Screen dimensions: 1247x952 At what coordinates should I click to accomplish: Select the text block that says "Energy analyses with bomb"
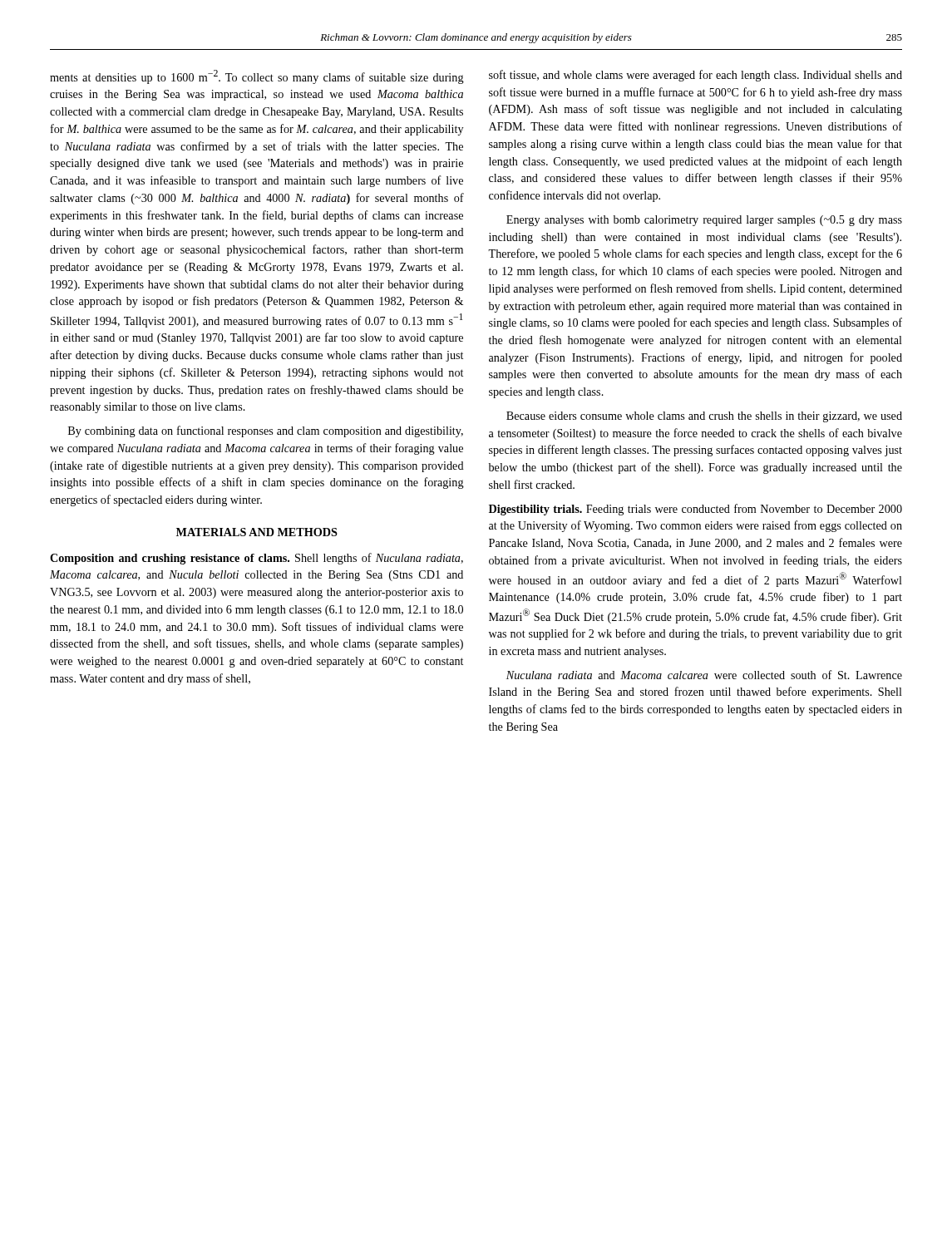[695, 306]
